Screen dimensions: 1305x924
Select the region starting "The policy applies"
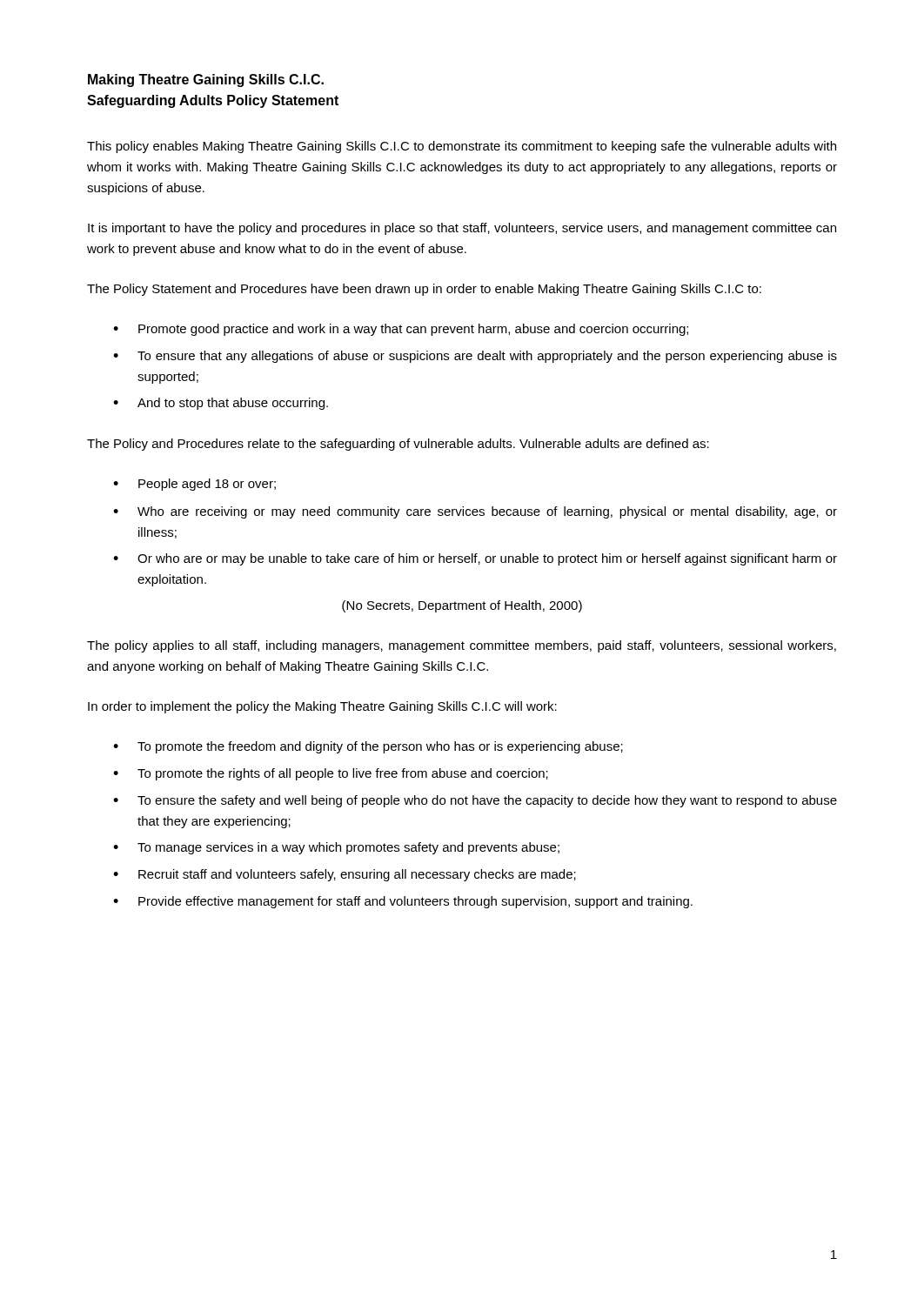pyautogui.click(x=462, y=655)
